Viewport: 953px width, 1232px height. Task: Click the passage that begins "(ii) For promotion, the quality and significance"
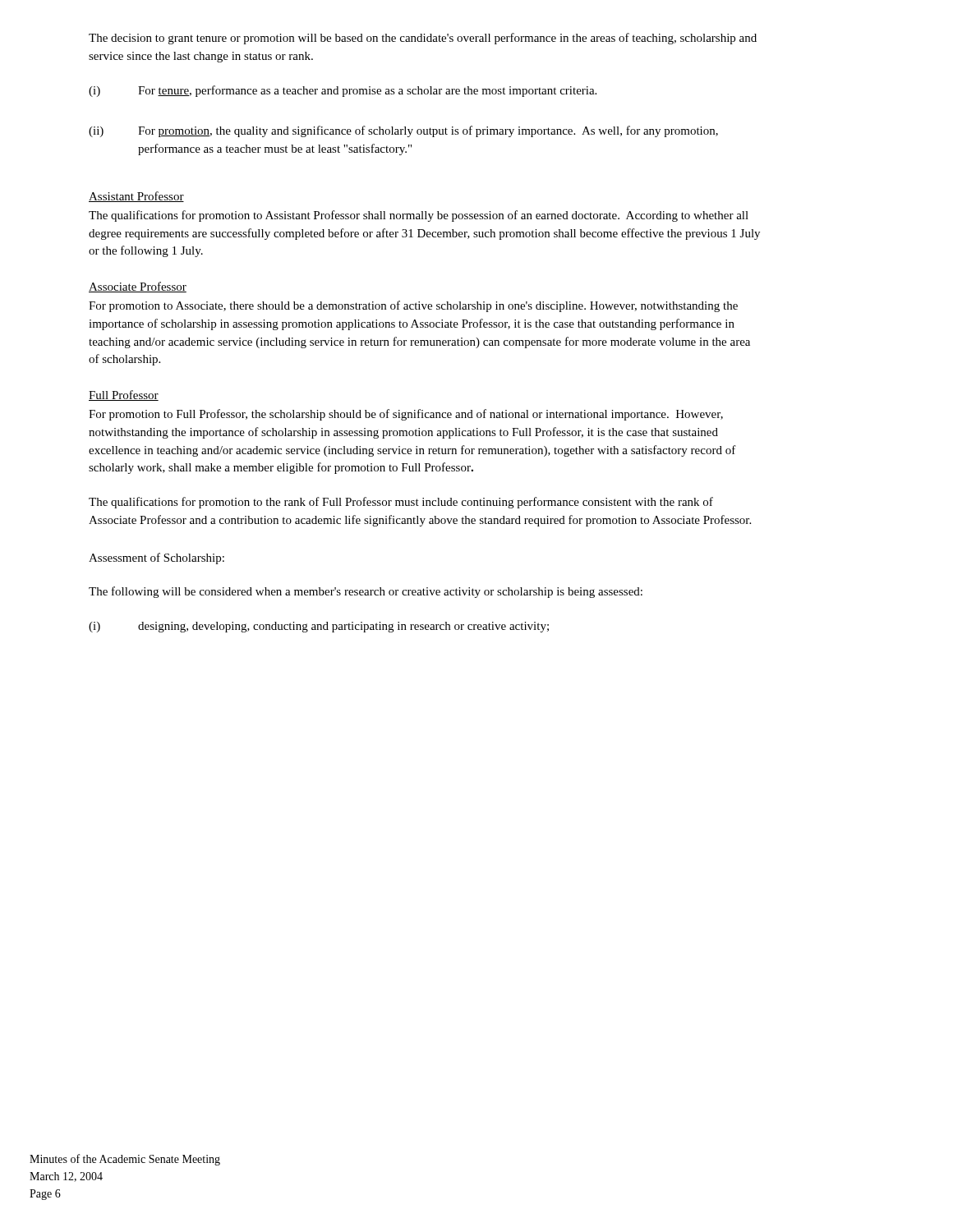tap(426, 140)
